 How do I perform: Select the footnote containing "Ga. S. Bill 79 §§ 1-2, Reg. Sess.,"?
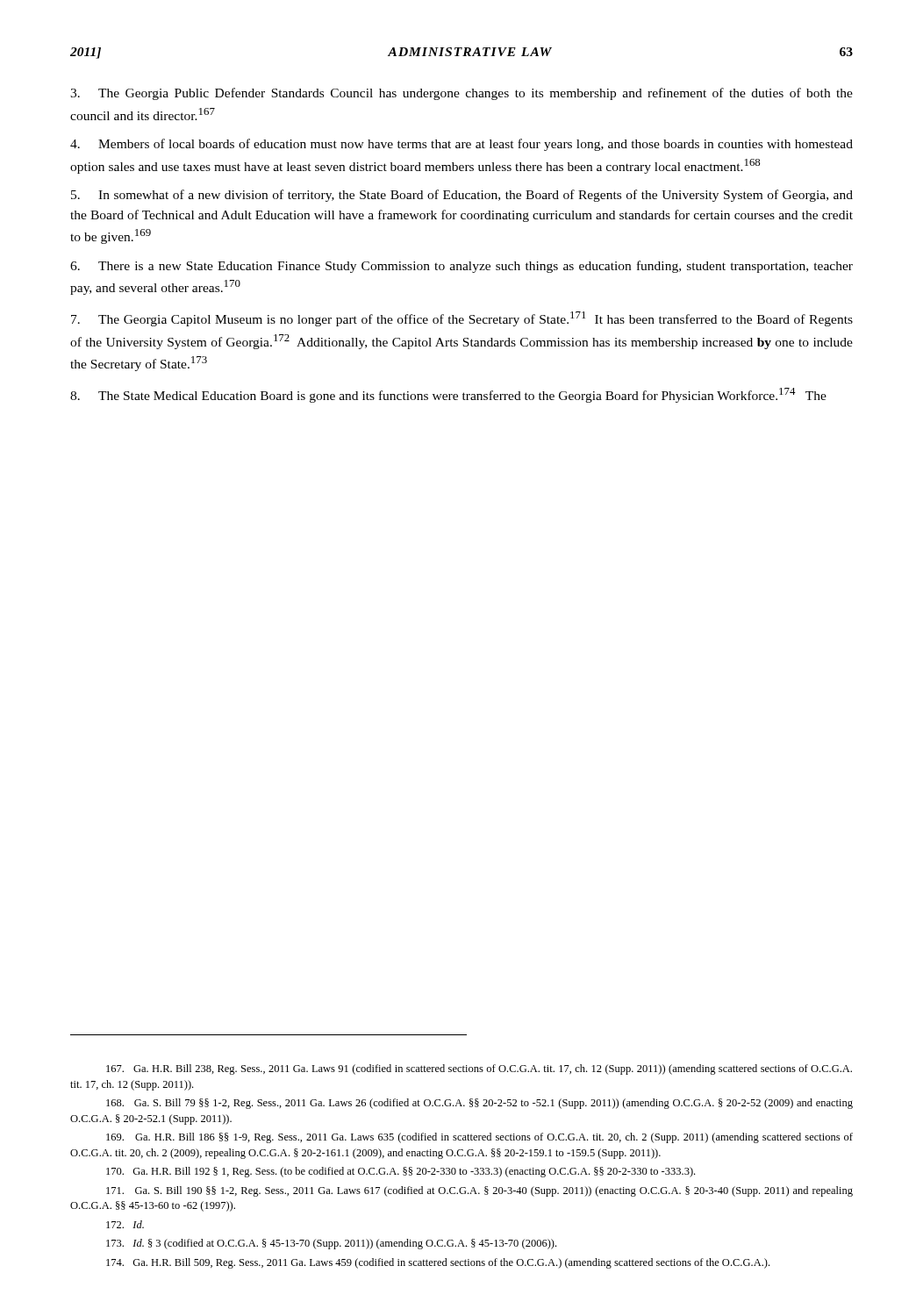click(462, 1111)
